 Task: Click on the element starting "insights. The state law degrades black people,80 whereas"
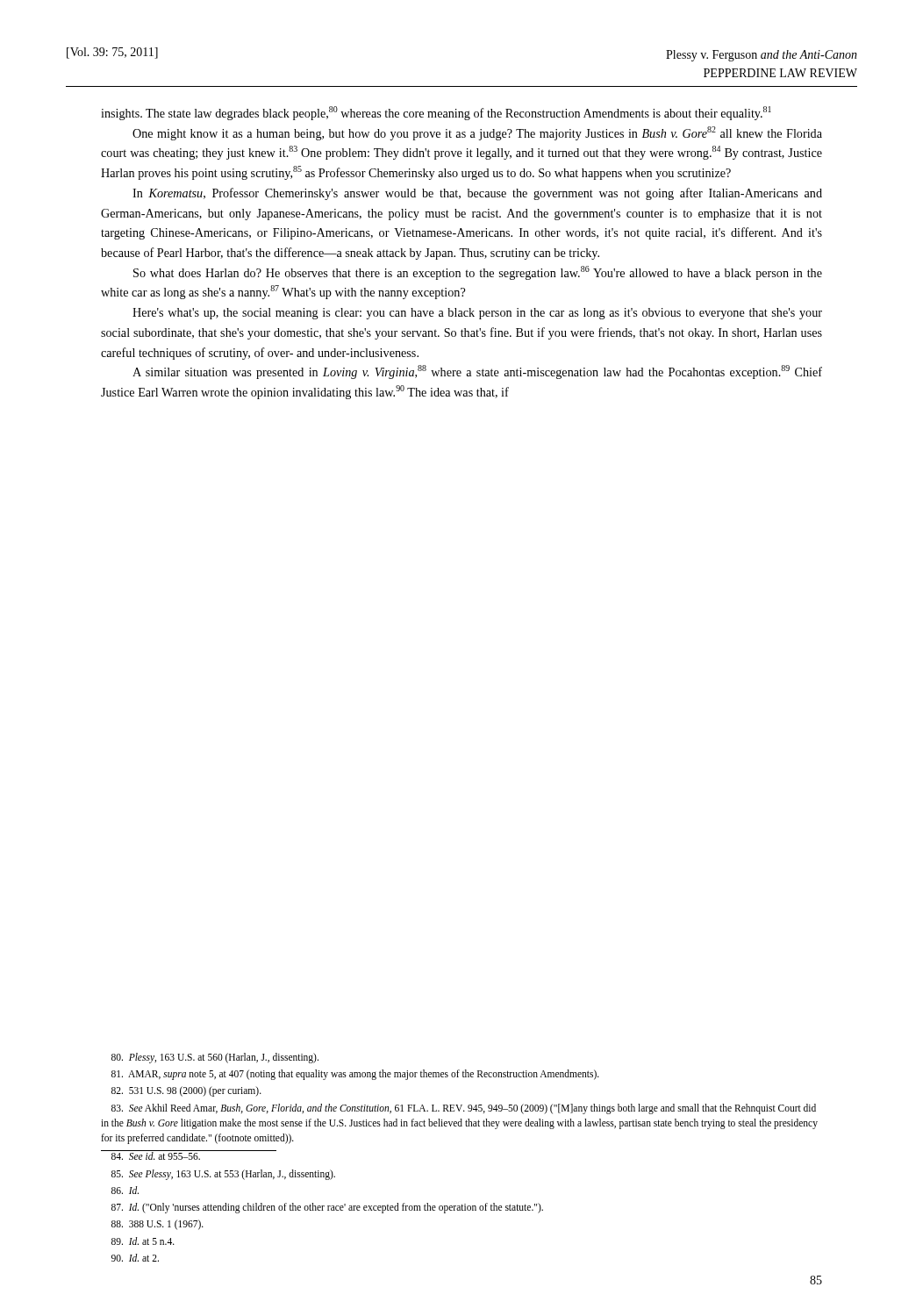pos(462,253)
